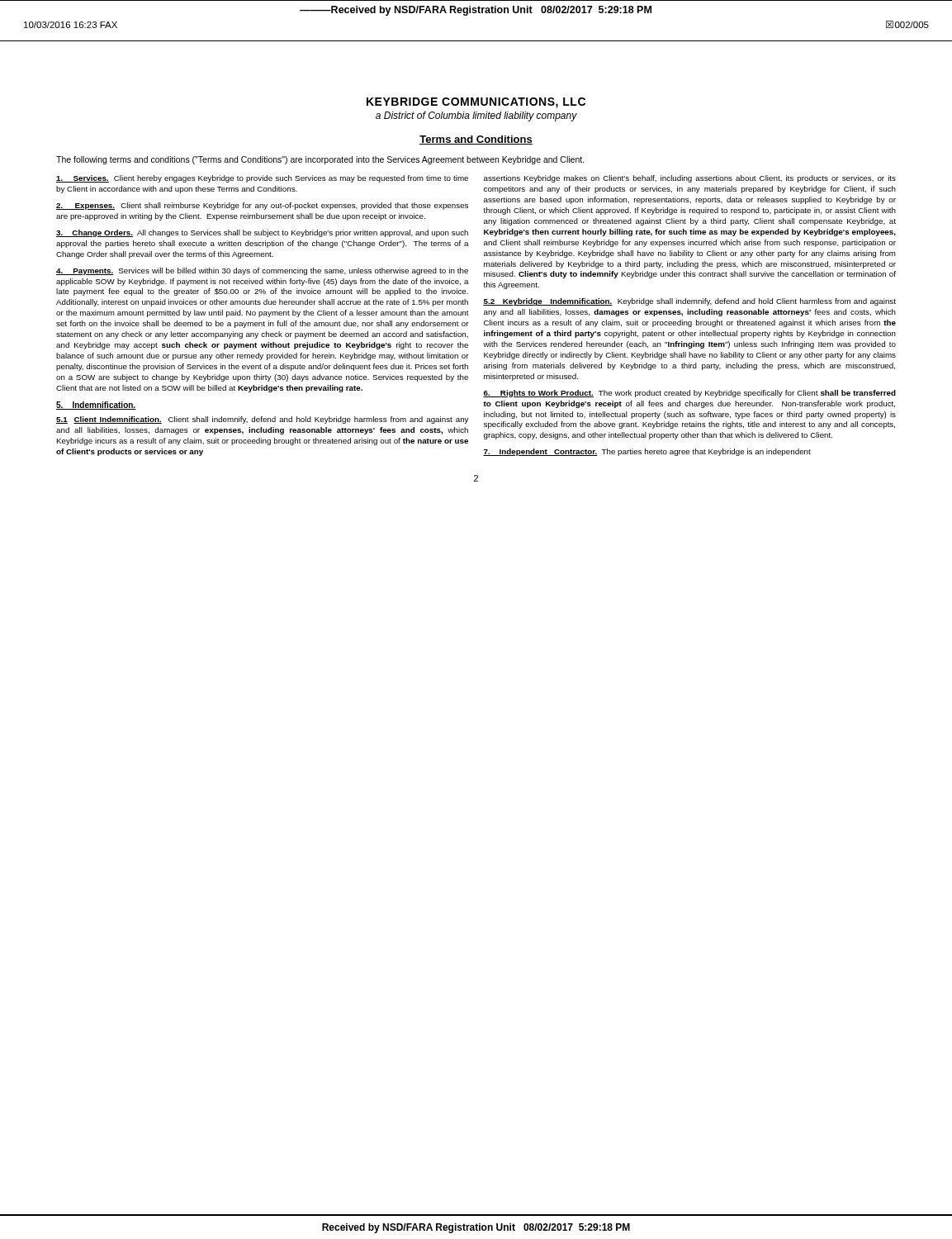Click on the list item that reads "7. Independent Contractor. The parties"
952x1239 pixels.
click(647, 452)
